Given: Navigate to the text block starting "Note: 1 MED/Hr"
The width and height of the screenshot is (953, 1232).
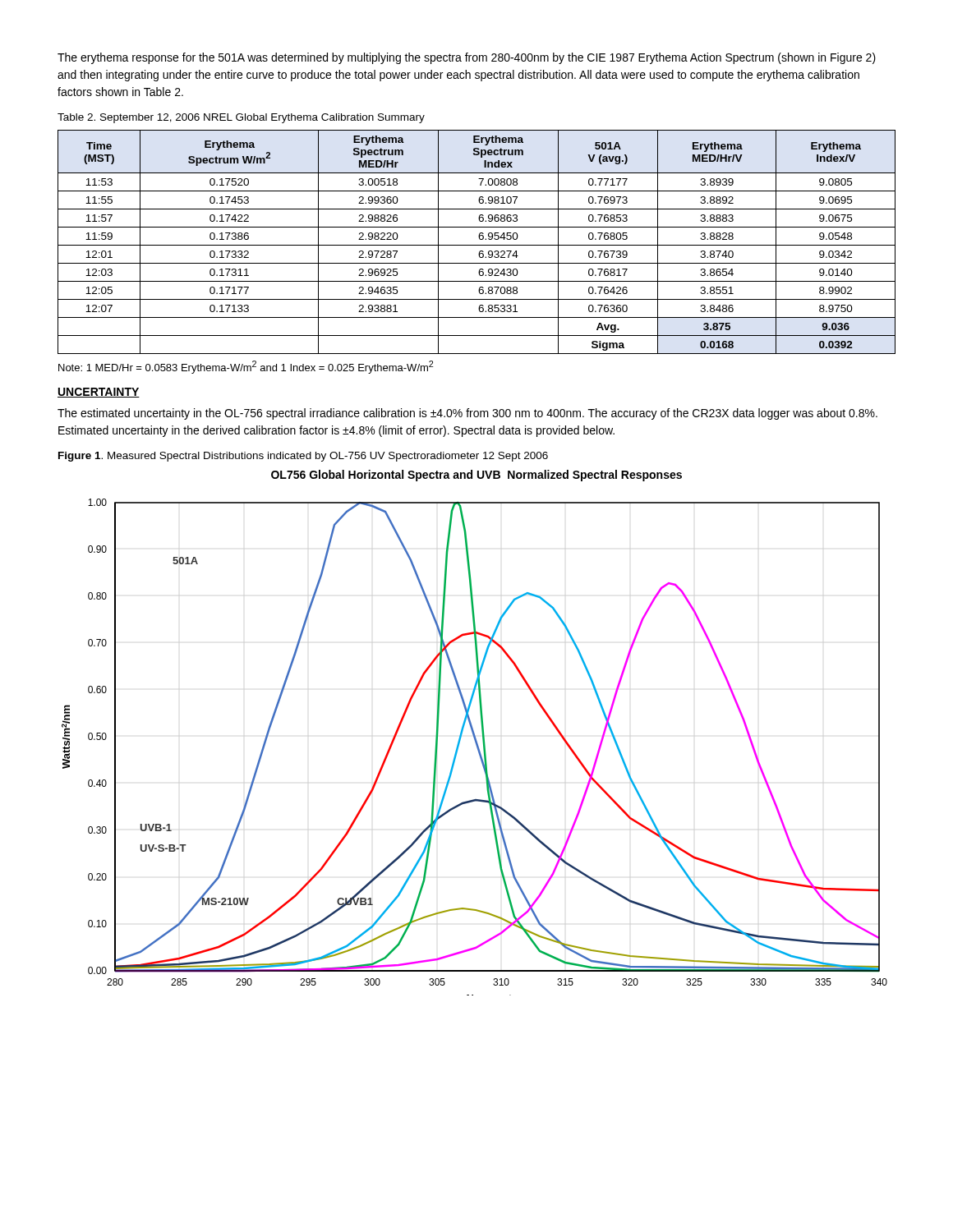Looking at the screenshot, I should 246,366.
